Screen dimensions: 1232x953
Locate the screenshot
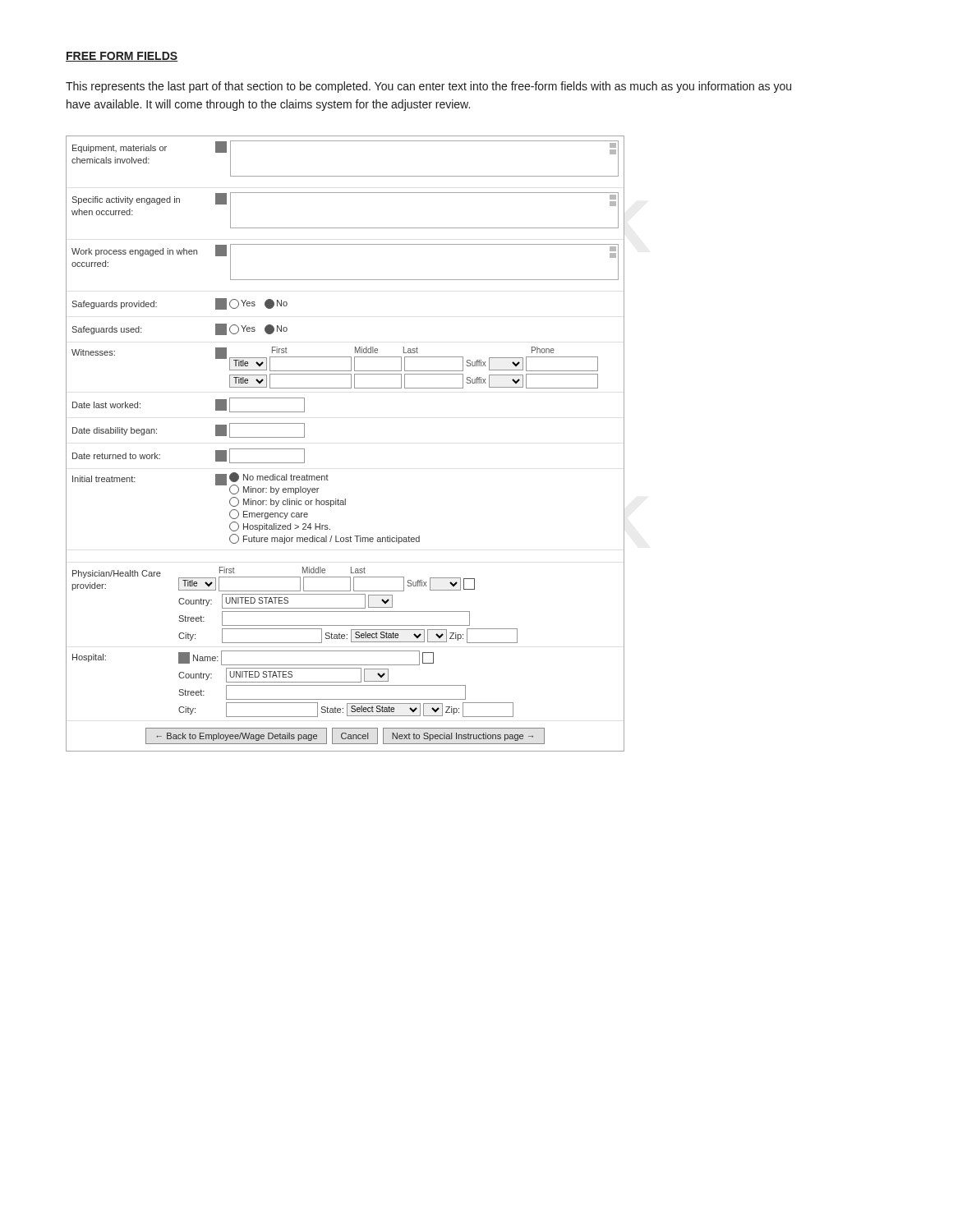(345, 443)
